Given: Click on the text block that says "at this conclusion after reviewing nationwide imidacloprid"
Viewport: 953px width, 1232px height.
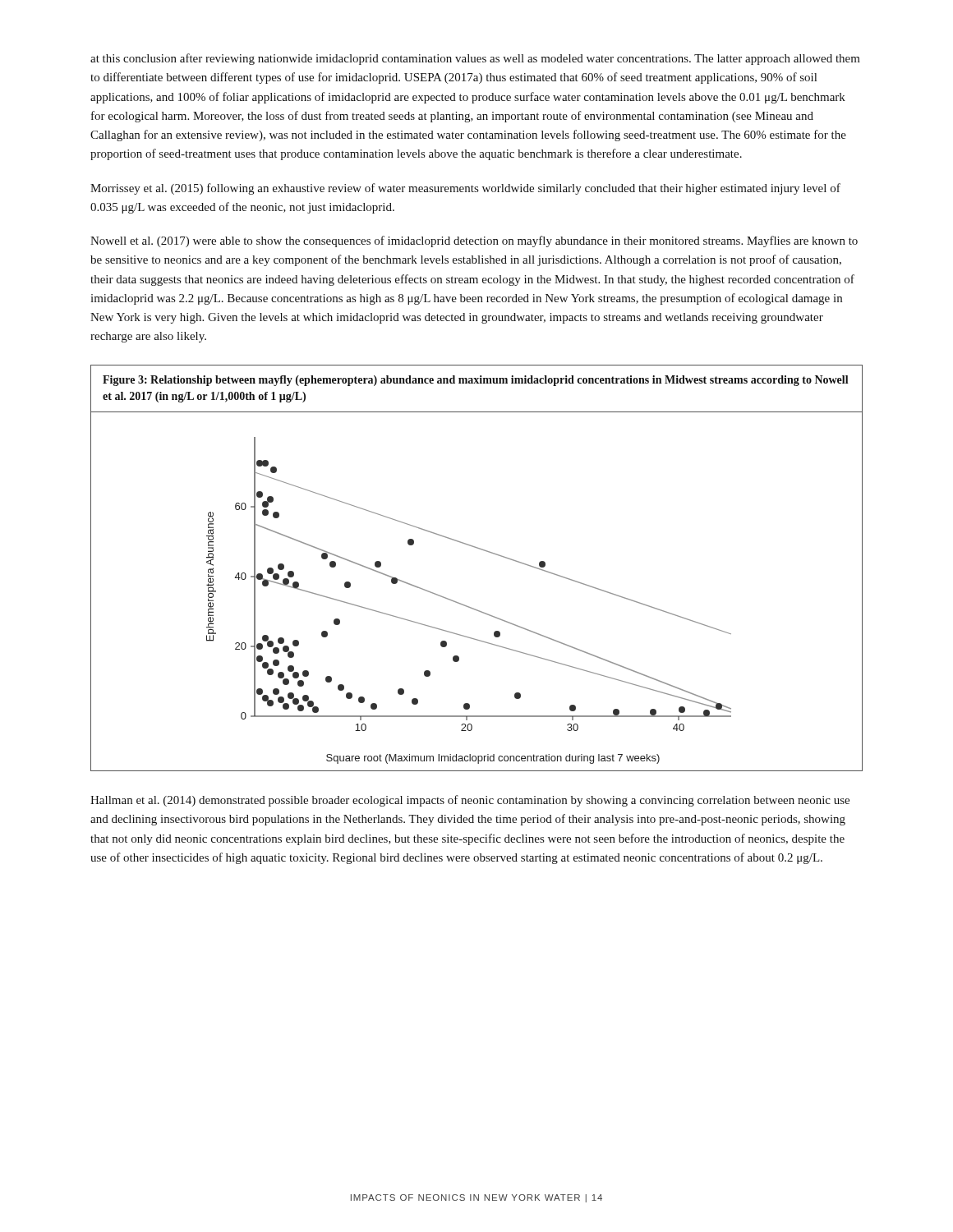Looking at the screenshot, I should click(475, 106).
